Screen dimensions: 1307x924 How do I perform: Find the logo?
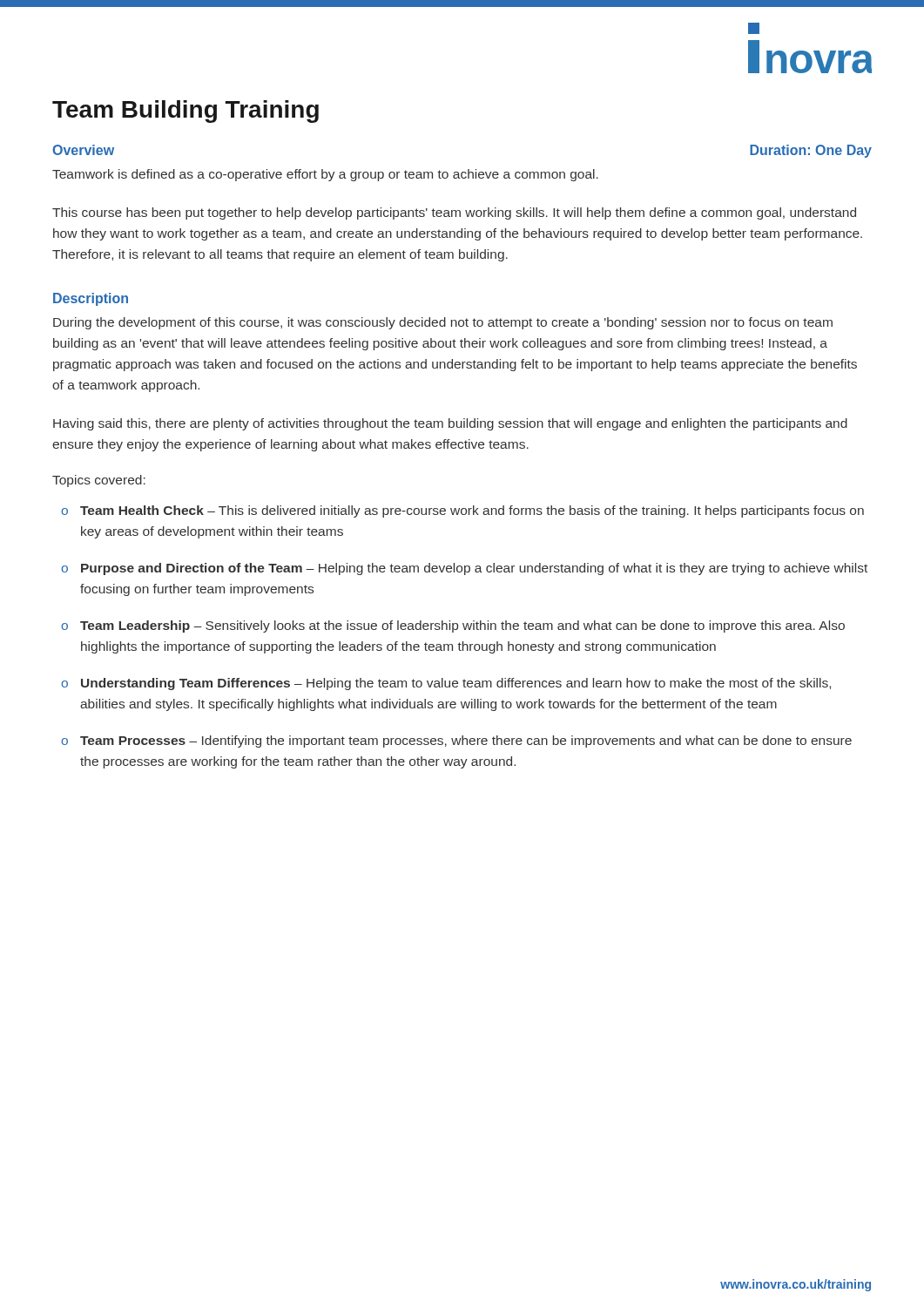click(802, 51)
